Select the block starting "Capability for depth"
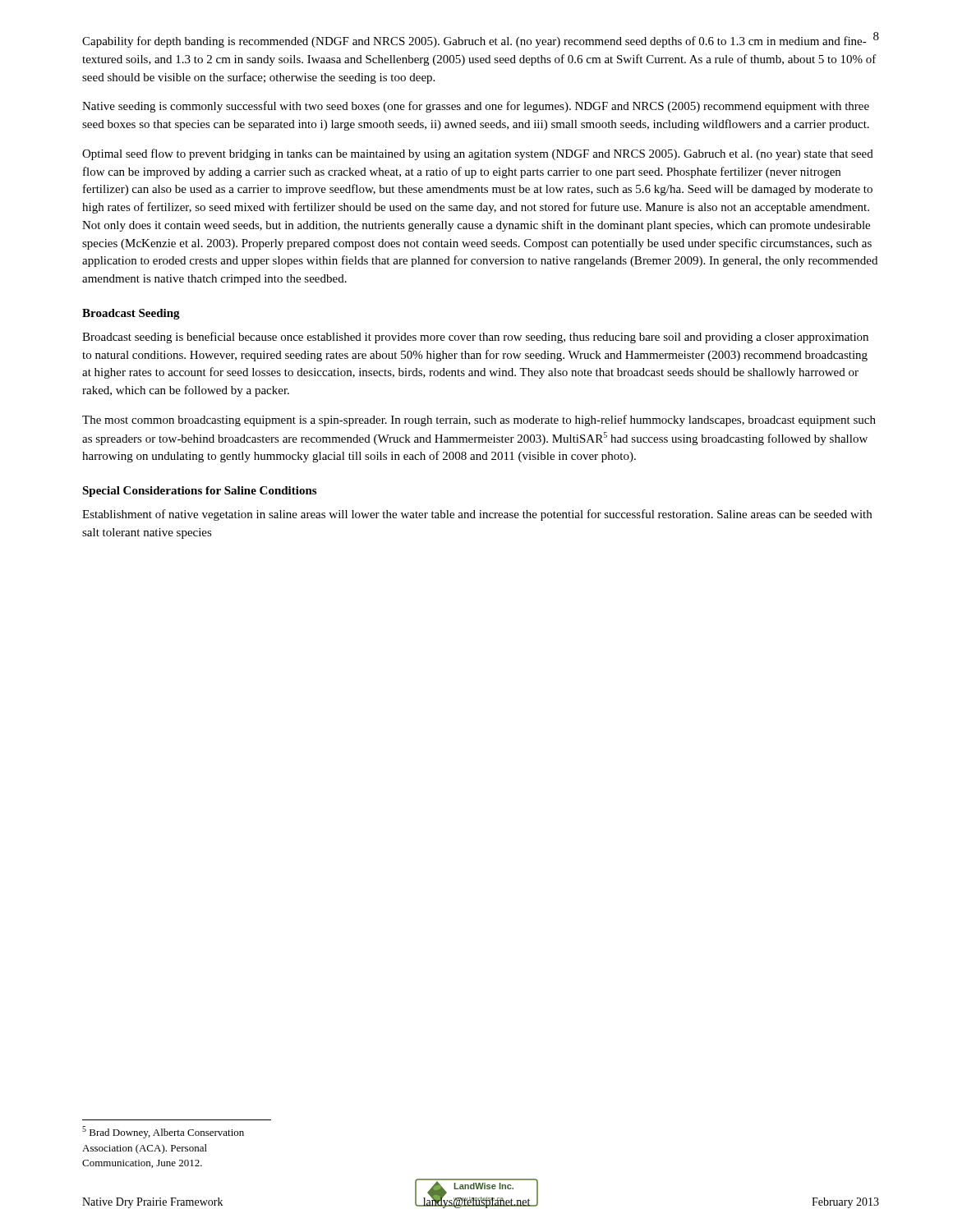Viewport: 953px width, 1232px height. click(x=479, y=59)
